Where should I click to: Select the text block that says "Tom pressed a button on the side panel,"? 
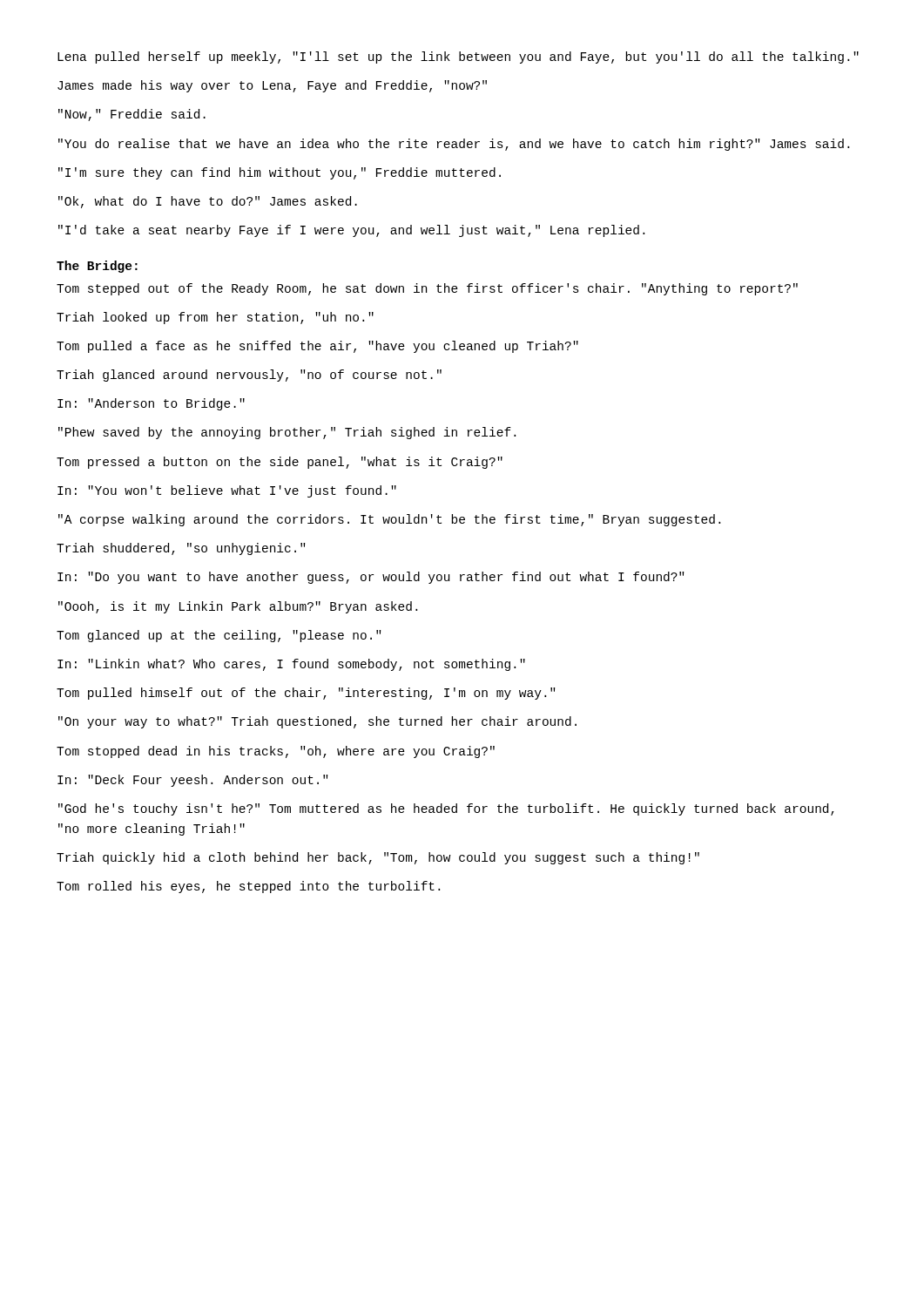click(x=280, y=462)
